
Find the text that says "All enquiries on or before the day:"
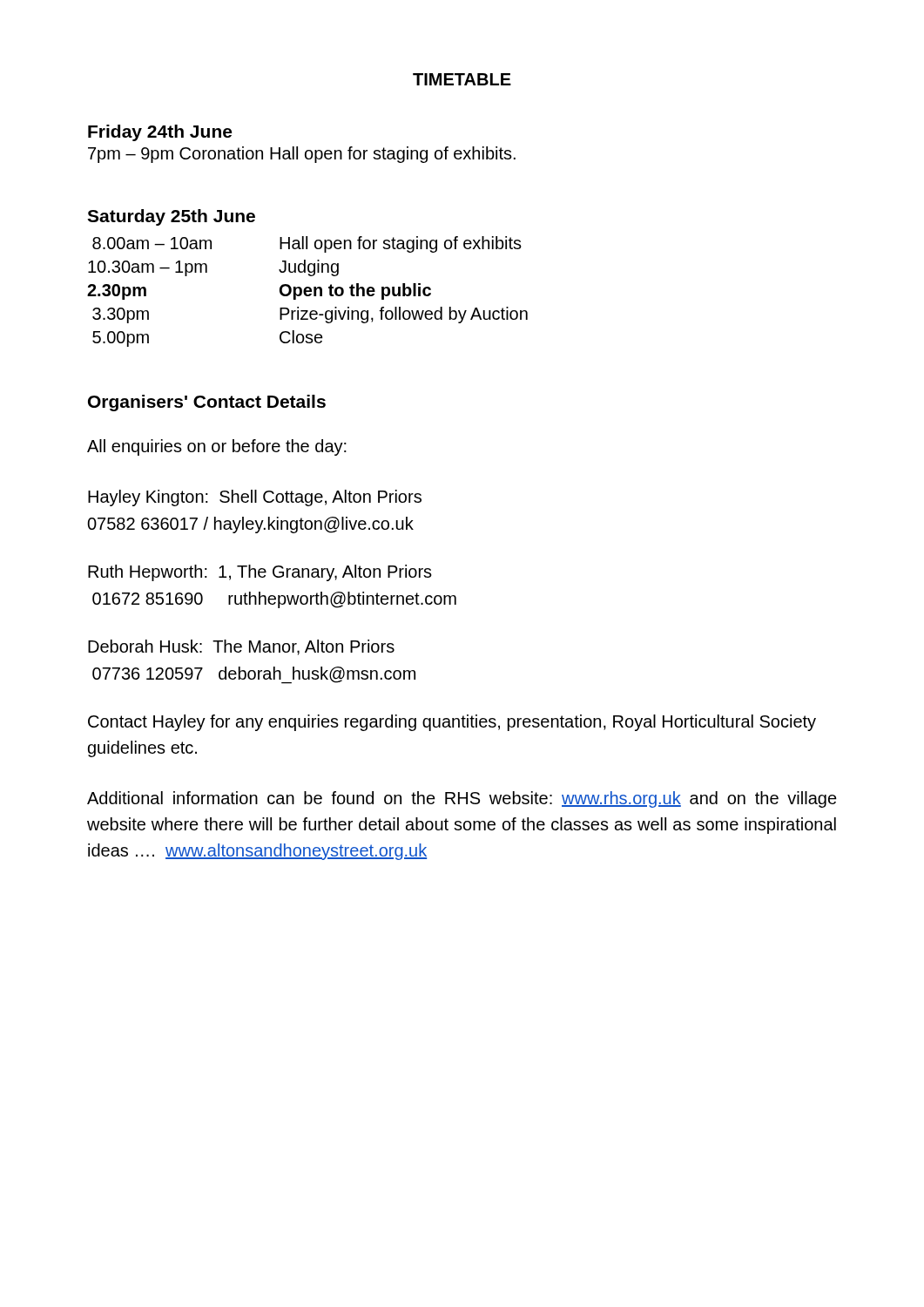[x=217, y=446]
